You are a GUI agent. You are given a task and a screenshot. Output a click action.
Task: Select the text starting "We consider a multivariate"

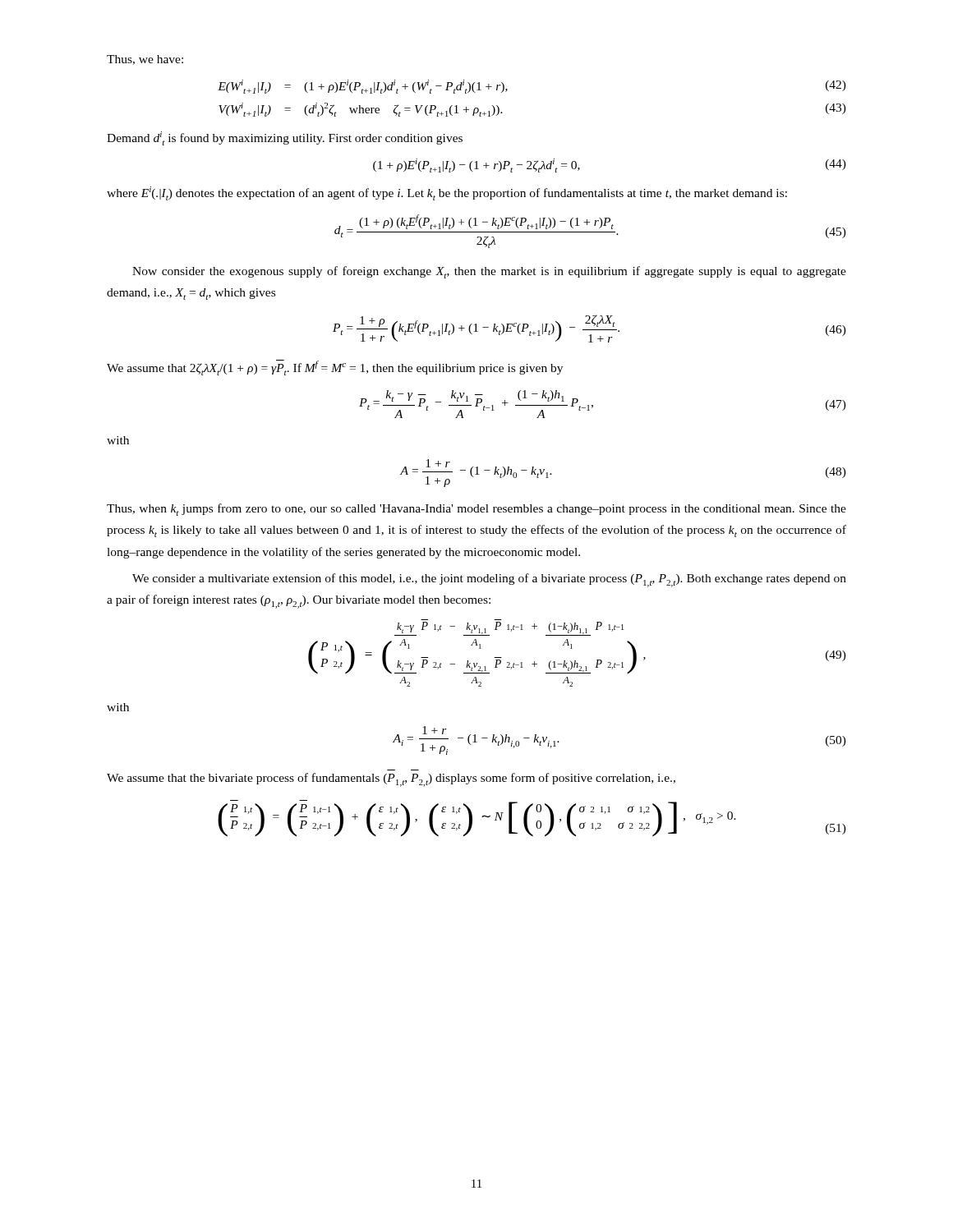click(x=476, y=590)
